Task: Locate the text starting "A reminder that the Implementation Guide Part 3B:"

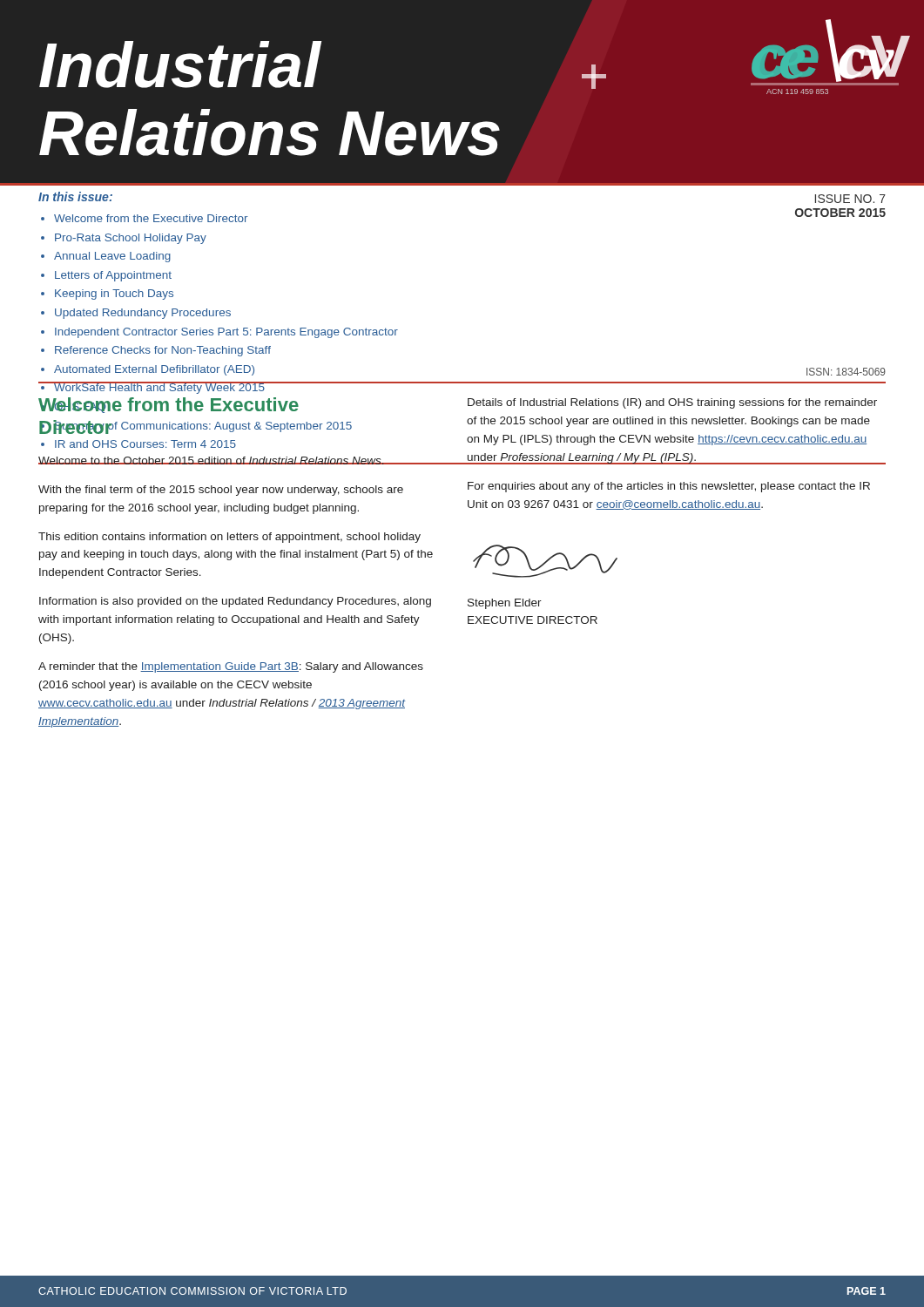Action: (x=231, y=694)
